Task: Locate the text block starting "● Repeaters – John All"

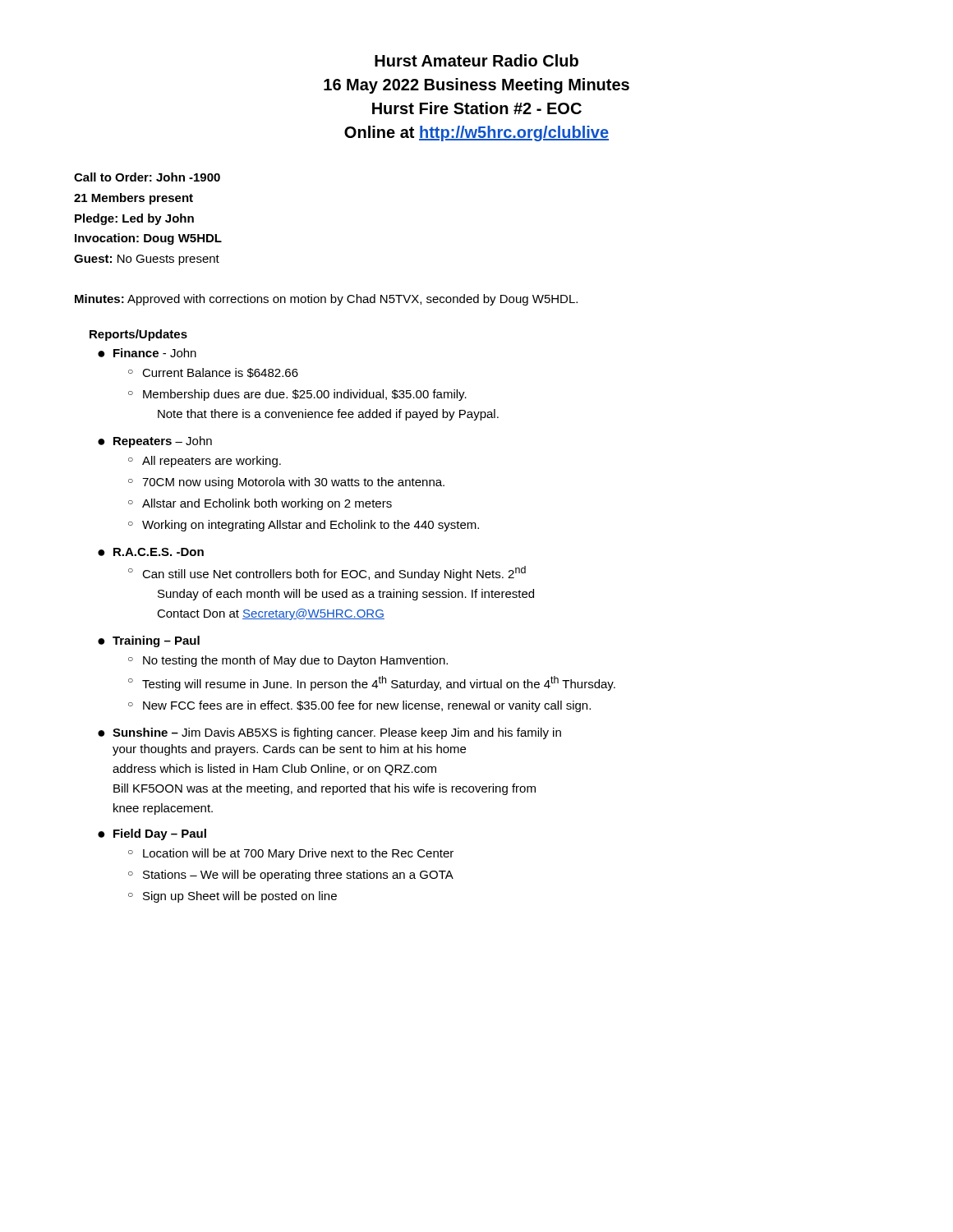Action: coord(155,442)
